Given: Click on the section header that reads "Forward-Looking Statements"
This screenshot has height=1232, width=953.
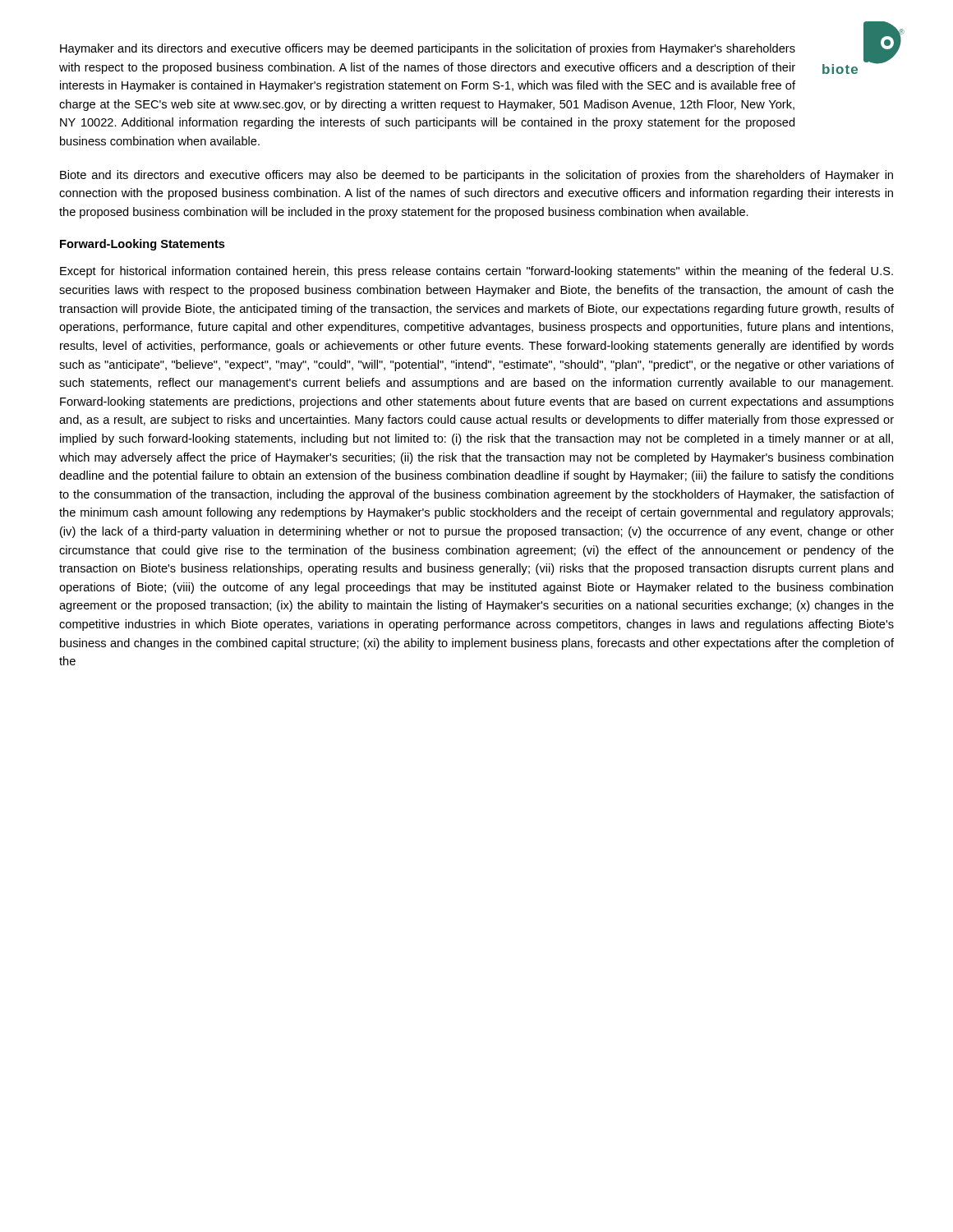Looking at the screenshot, I should (142, 244).
